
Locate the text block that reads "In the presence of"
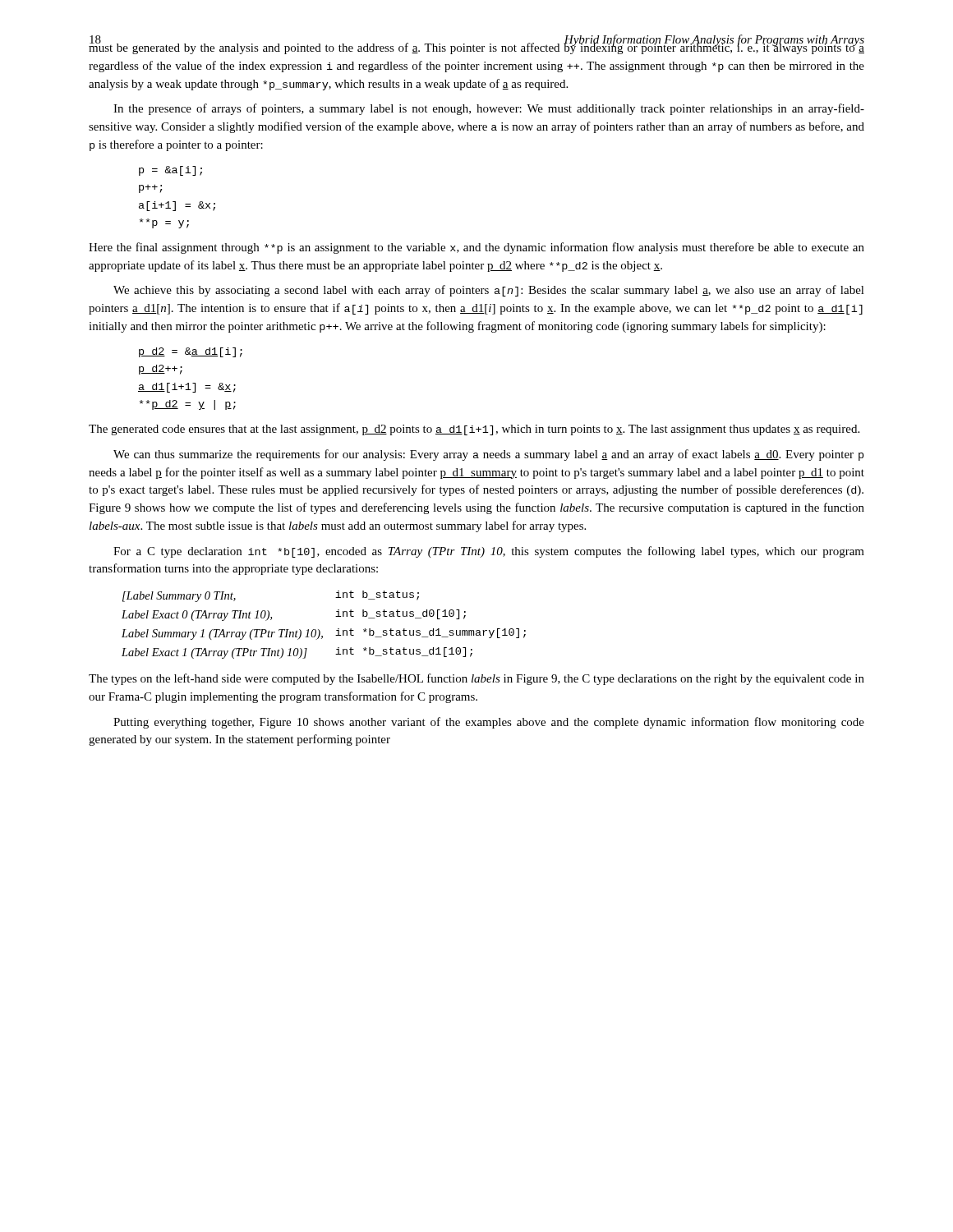[476, 127]
